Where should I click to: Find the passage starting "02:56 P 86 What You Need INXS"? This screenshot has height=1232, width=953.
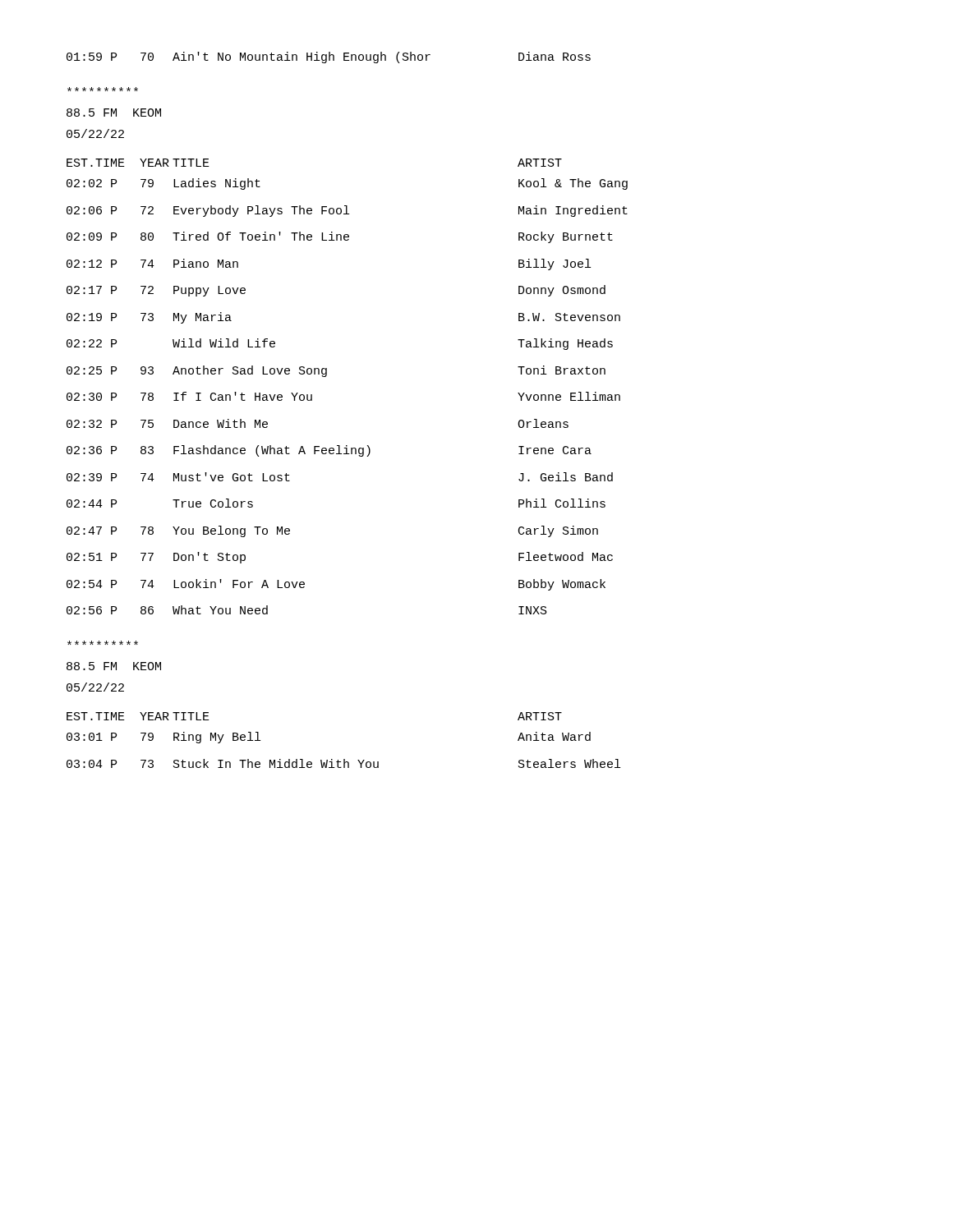[92, 610]
